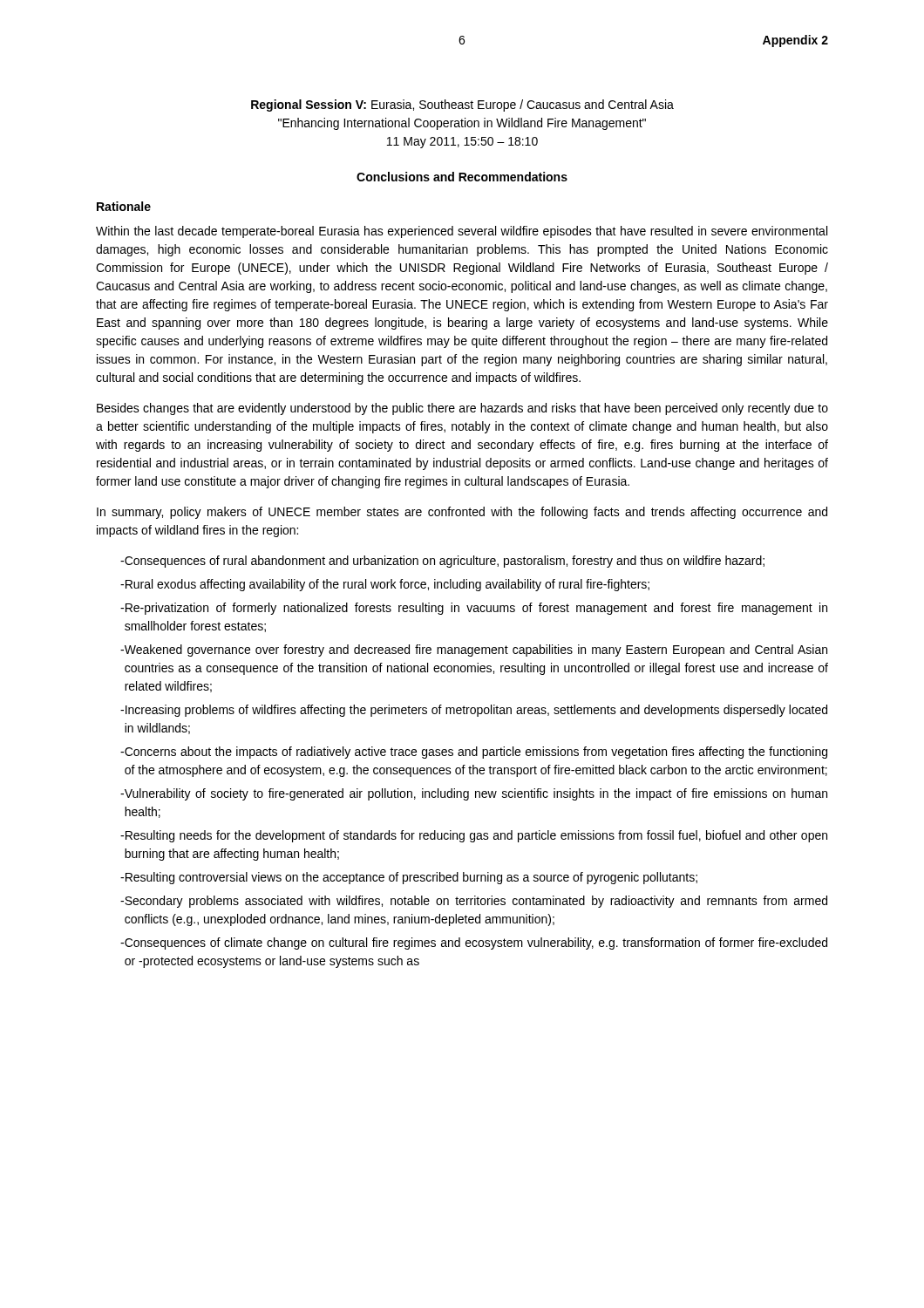Select the list item that says "- Consequences of climate change on"
The height and width of the screenshot is (1308, 924).
point(462,952)
